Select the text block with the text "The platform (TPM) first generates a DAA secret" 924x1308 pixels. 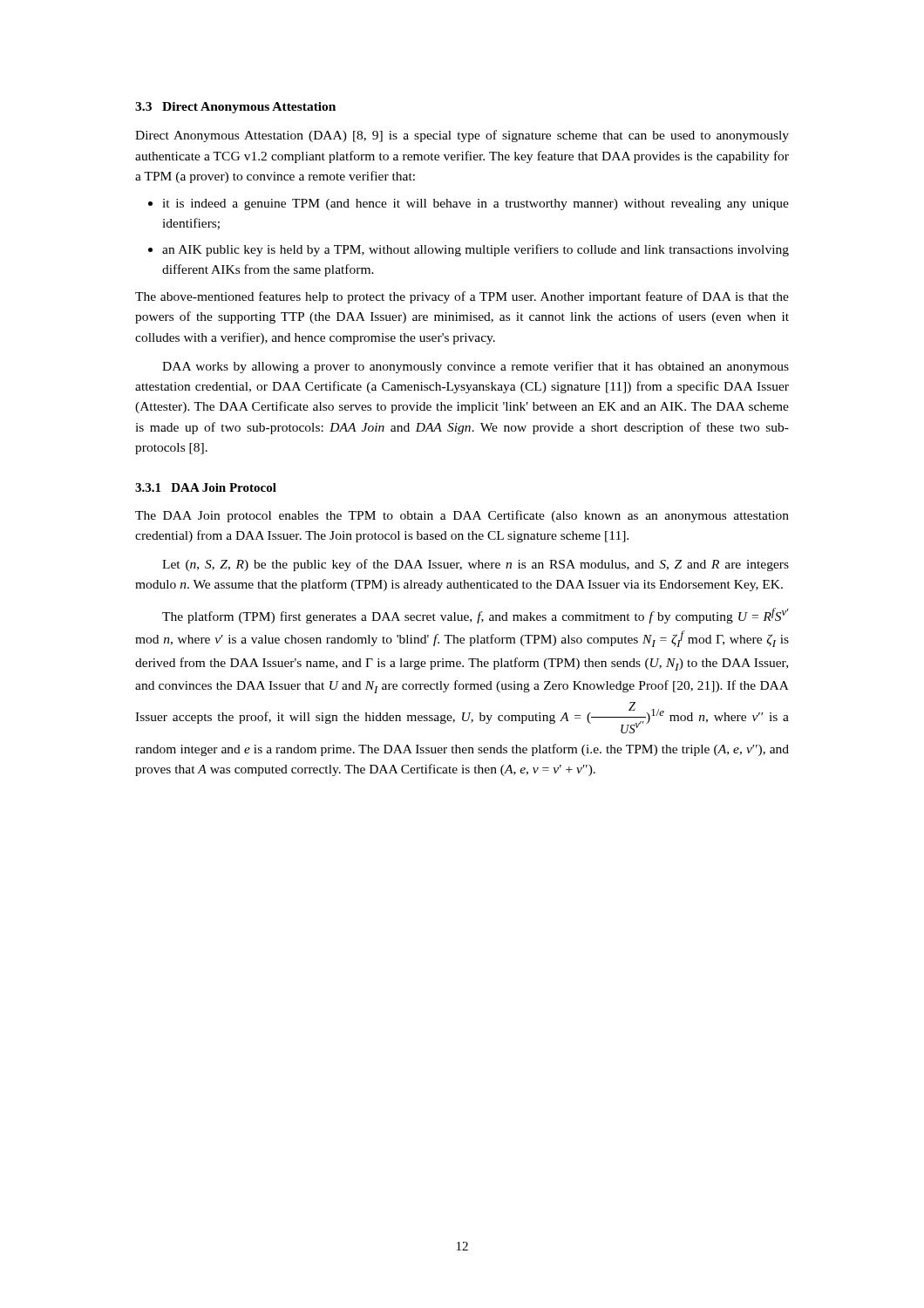(x=462, y=690)
